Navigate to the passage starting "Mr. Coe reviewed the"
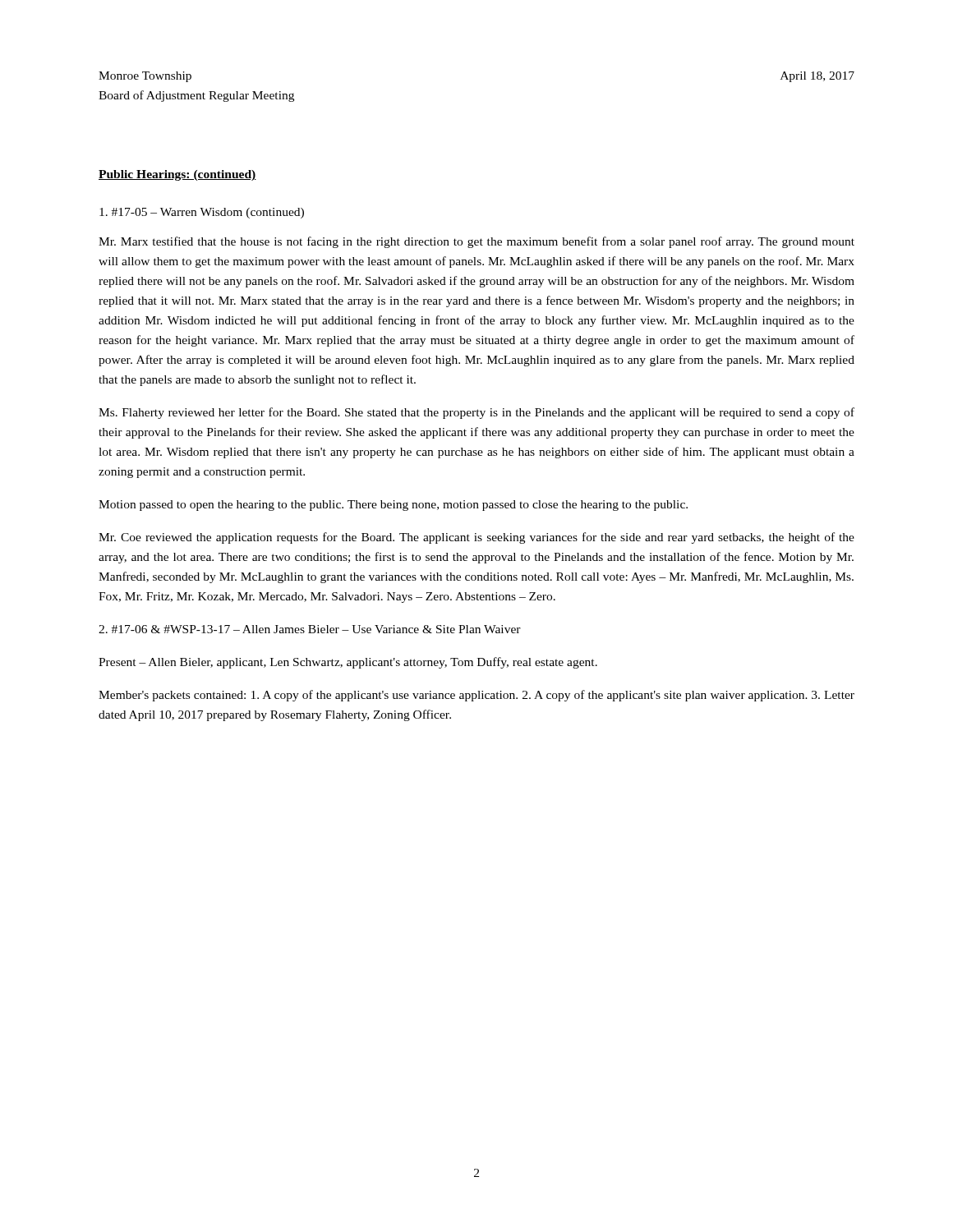This screenshot has height=1232, width=953. (476, 567)
